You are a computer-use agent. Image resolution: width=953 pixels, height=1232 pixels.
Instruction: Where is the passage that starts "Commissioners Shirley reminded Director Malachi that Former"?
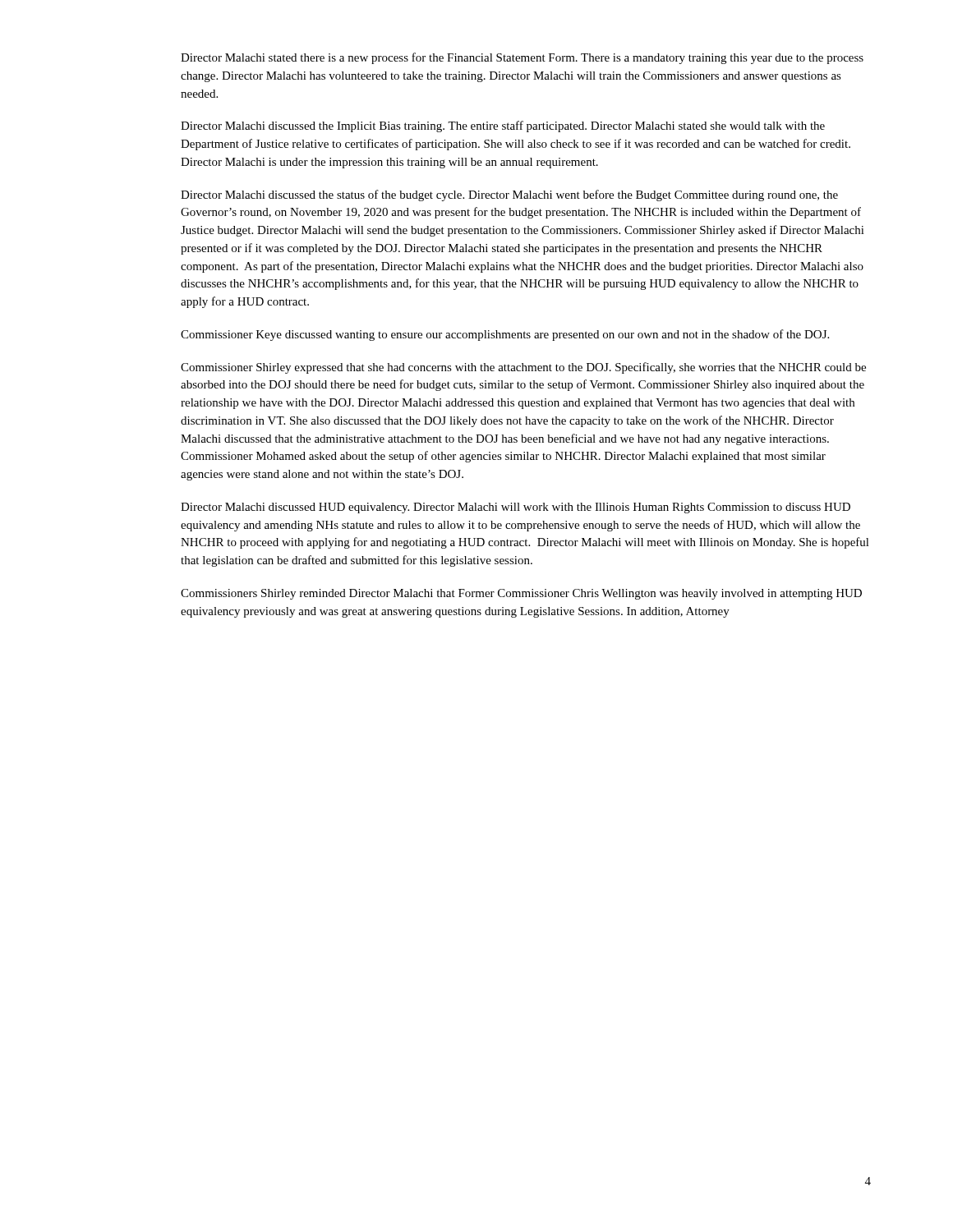(522, 602)
